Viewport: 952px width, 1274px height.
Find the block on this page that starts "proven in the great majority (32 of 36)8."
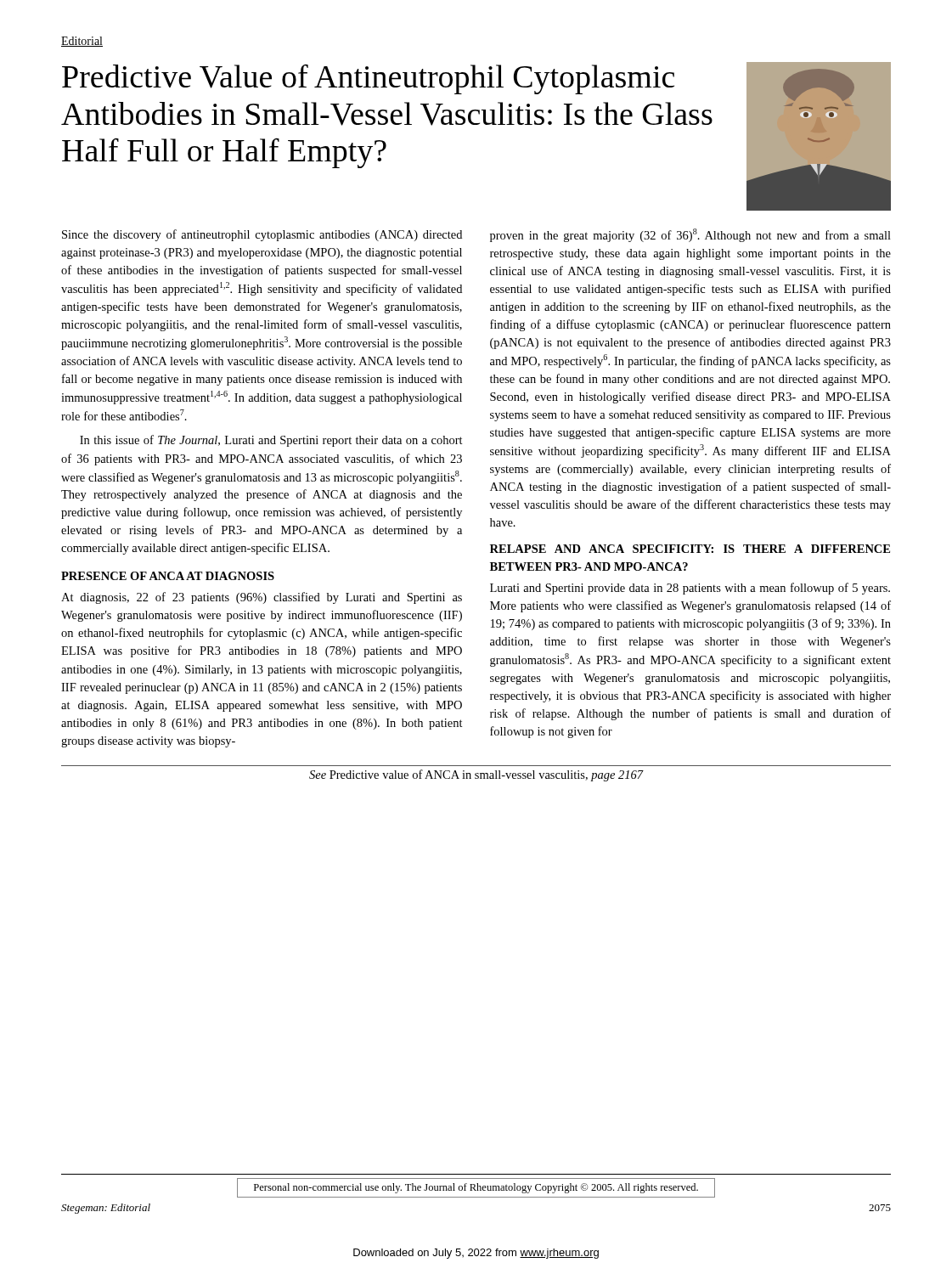pos(690,379)
